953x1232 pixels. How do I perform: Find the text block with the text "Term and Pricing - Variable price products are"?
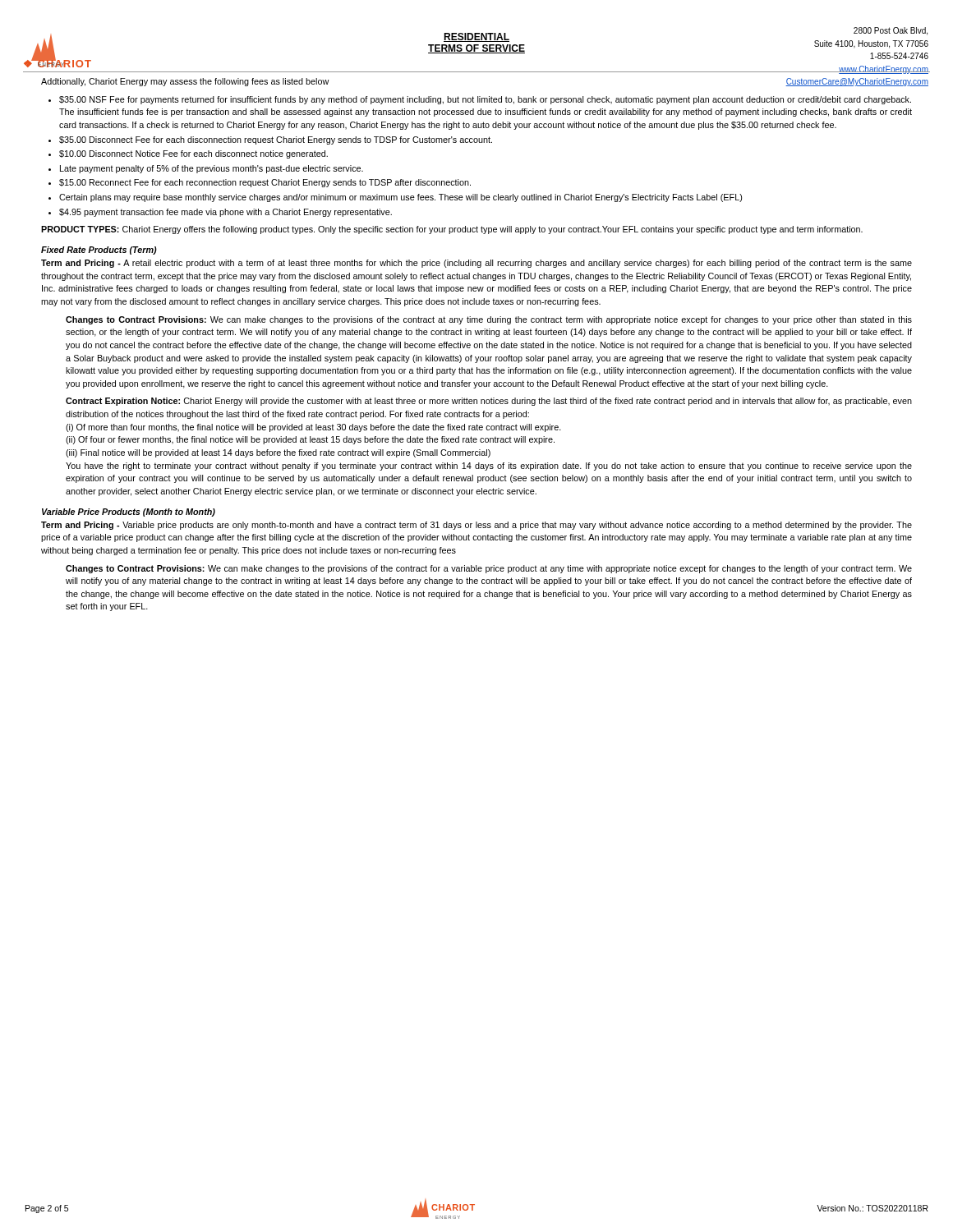click(x=476, y=537)
